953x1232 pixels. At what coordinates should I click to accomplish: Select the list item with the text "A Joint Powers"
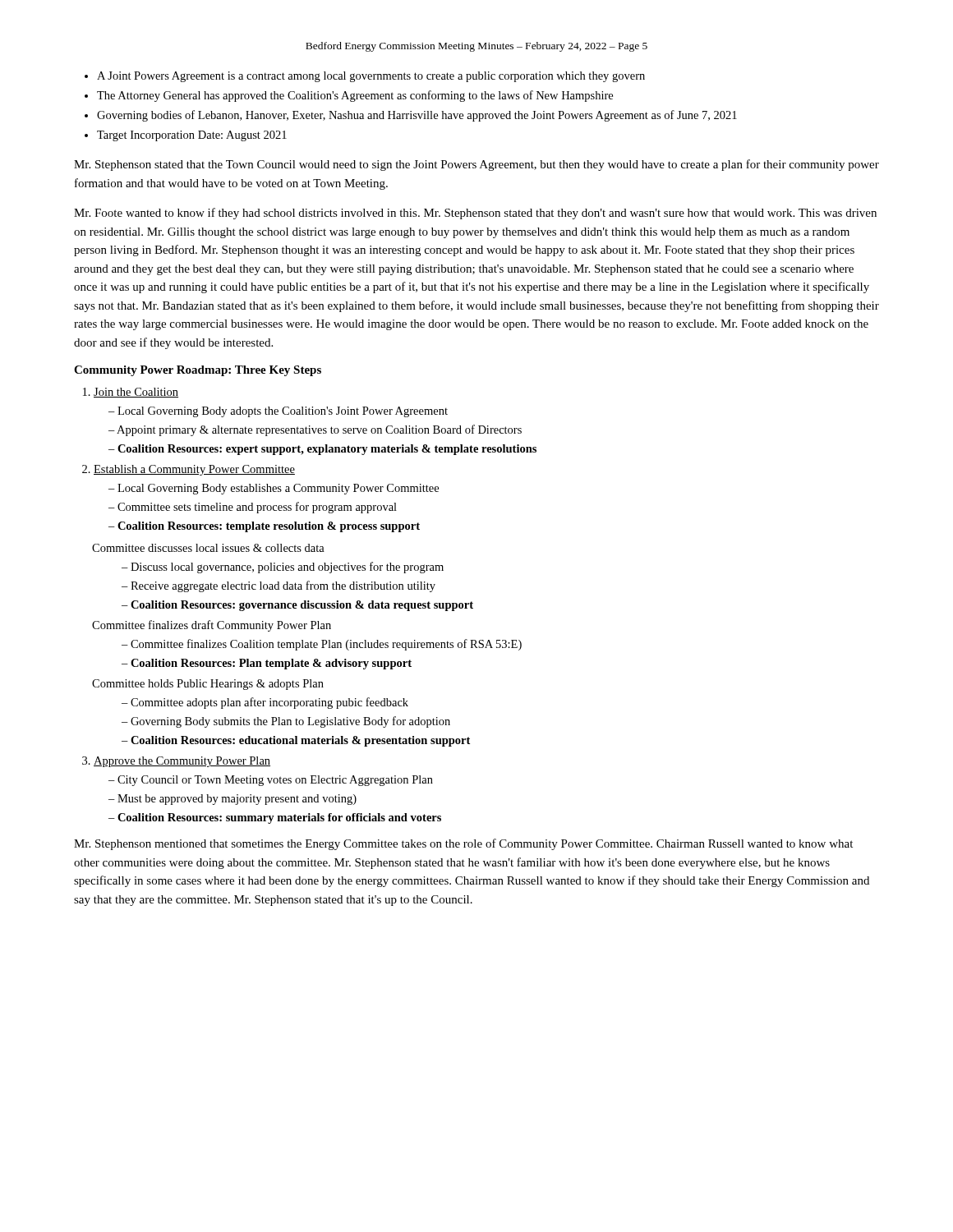476,106
